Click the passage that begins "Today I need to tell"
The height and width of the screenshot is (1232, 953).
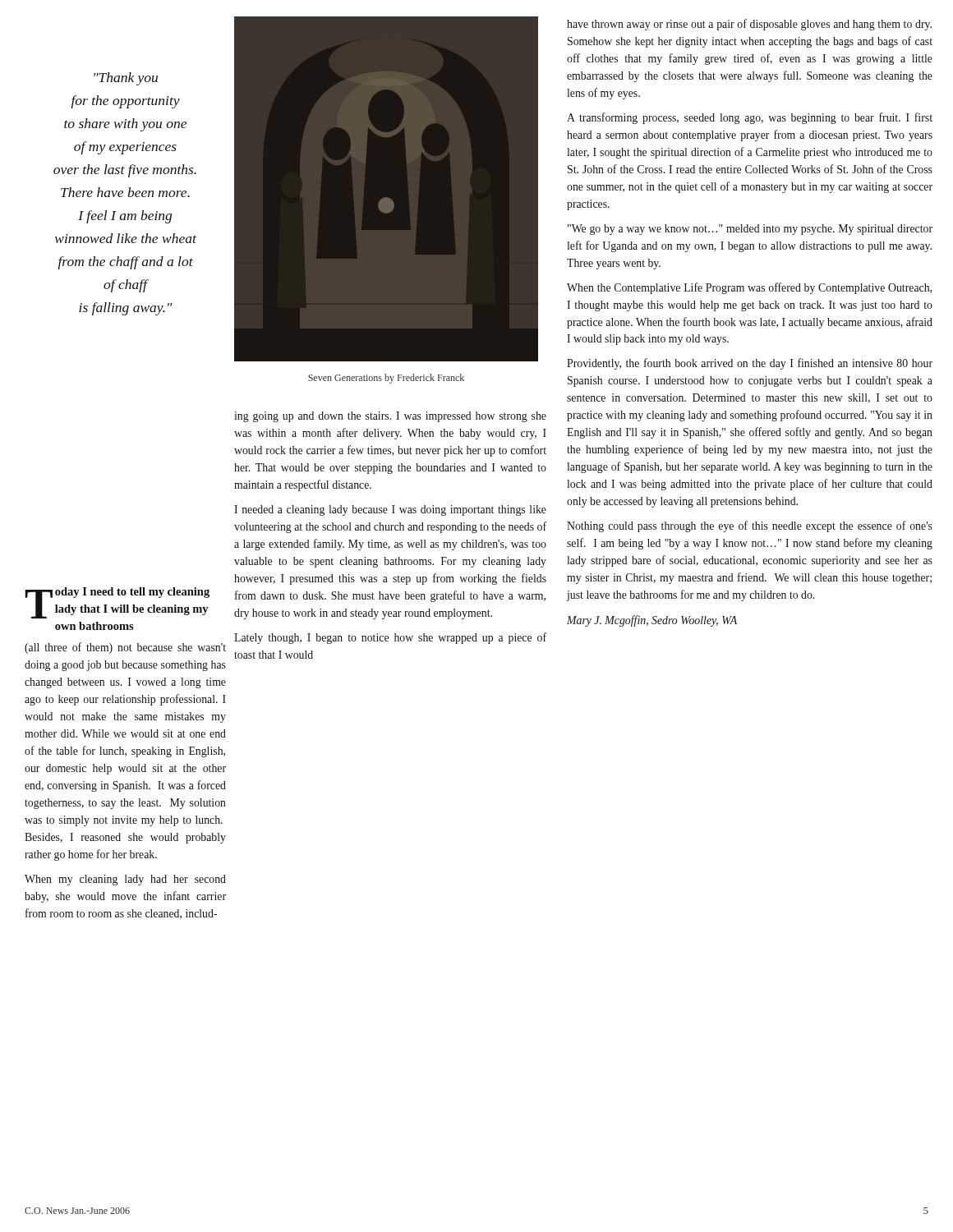pos(125,753)
